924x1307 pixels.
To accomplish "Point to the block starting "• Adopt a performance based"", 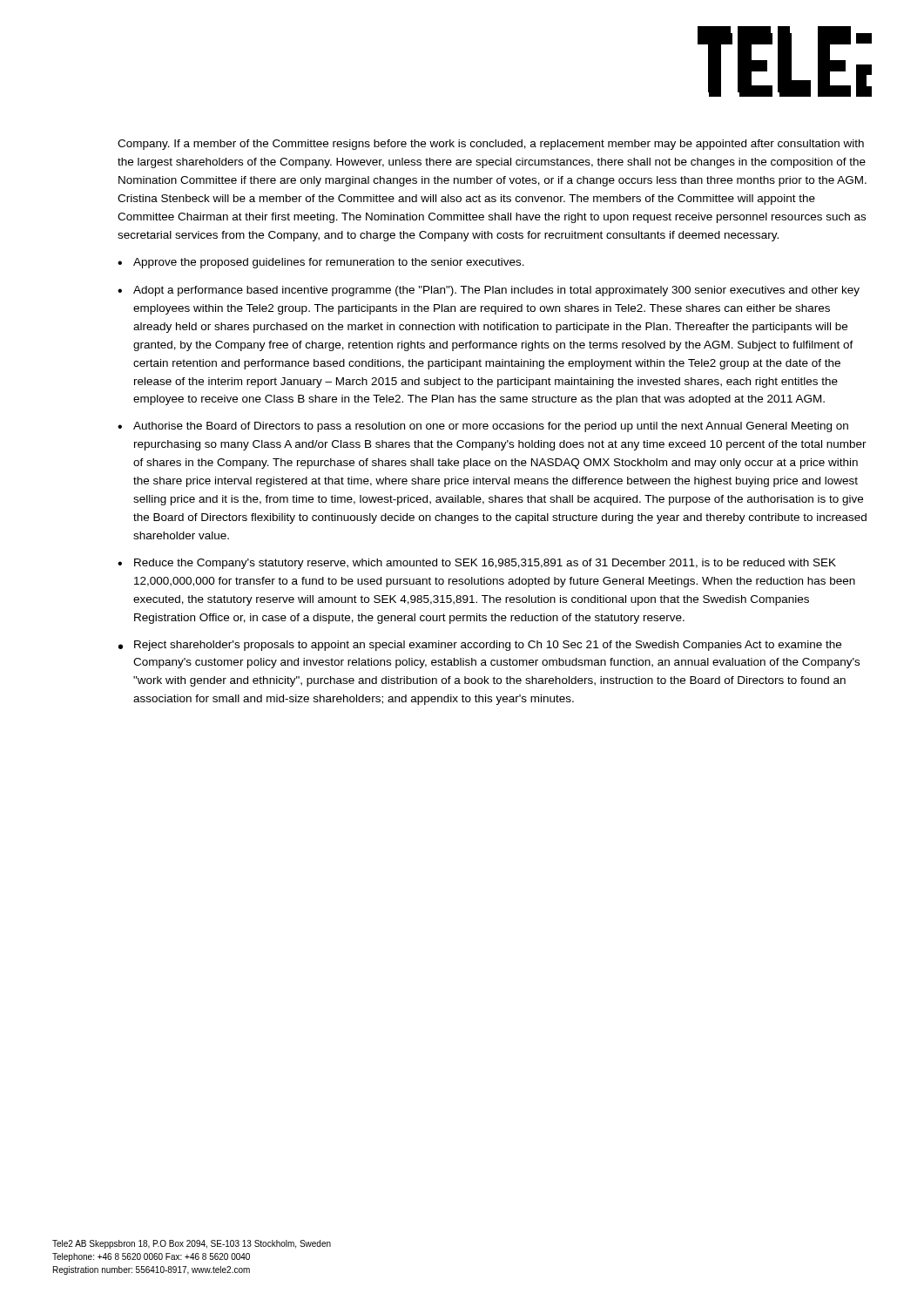I will tap(495, 345).
